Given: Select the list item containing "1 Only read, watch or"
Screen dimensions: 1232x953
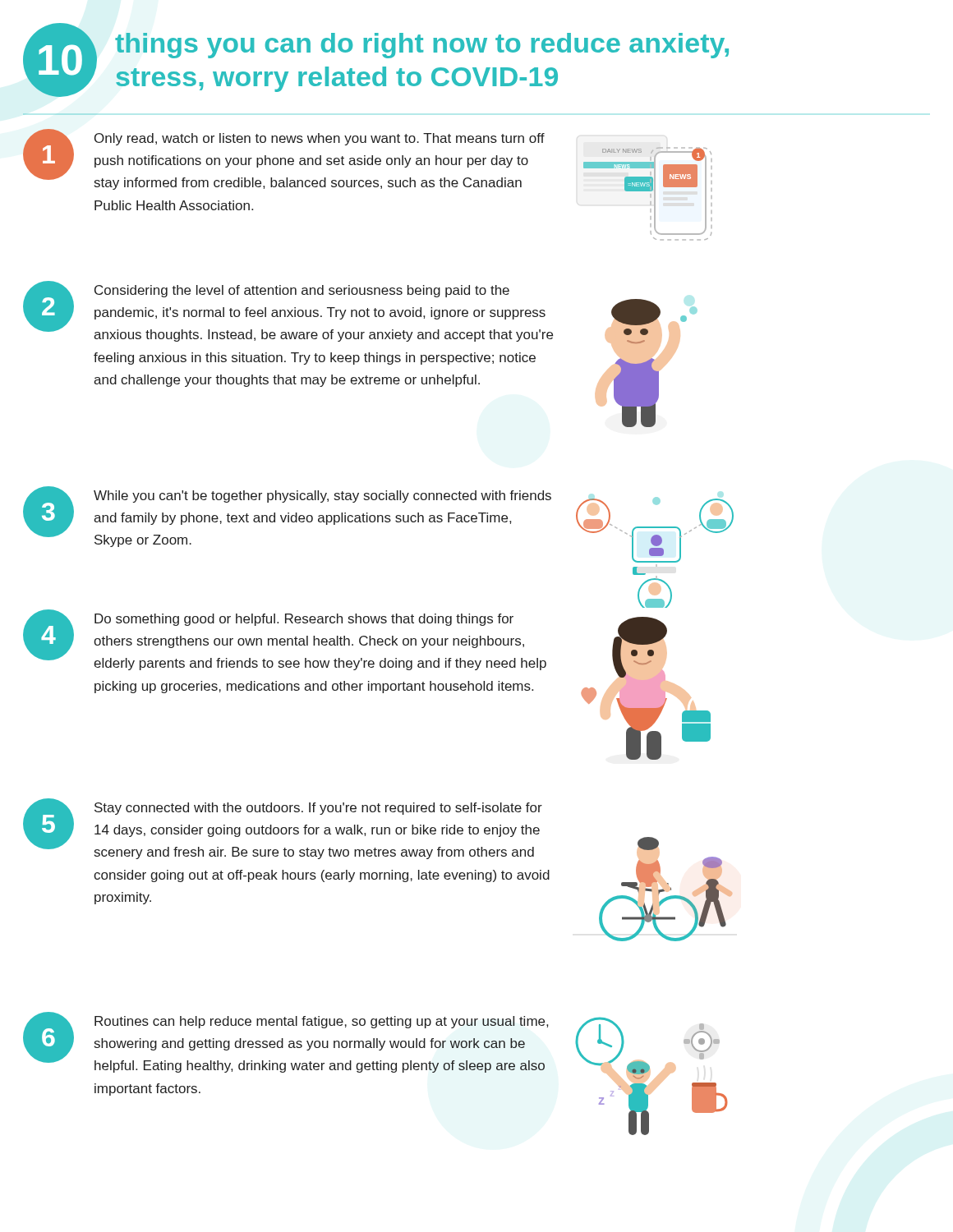Looking at the screenshot, I should [x=378, y=191].
